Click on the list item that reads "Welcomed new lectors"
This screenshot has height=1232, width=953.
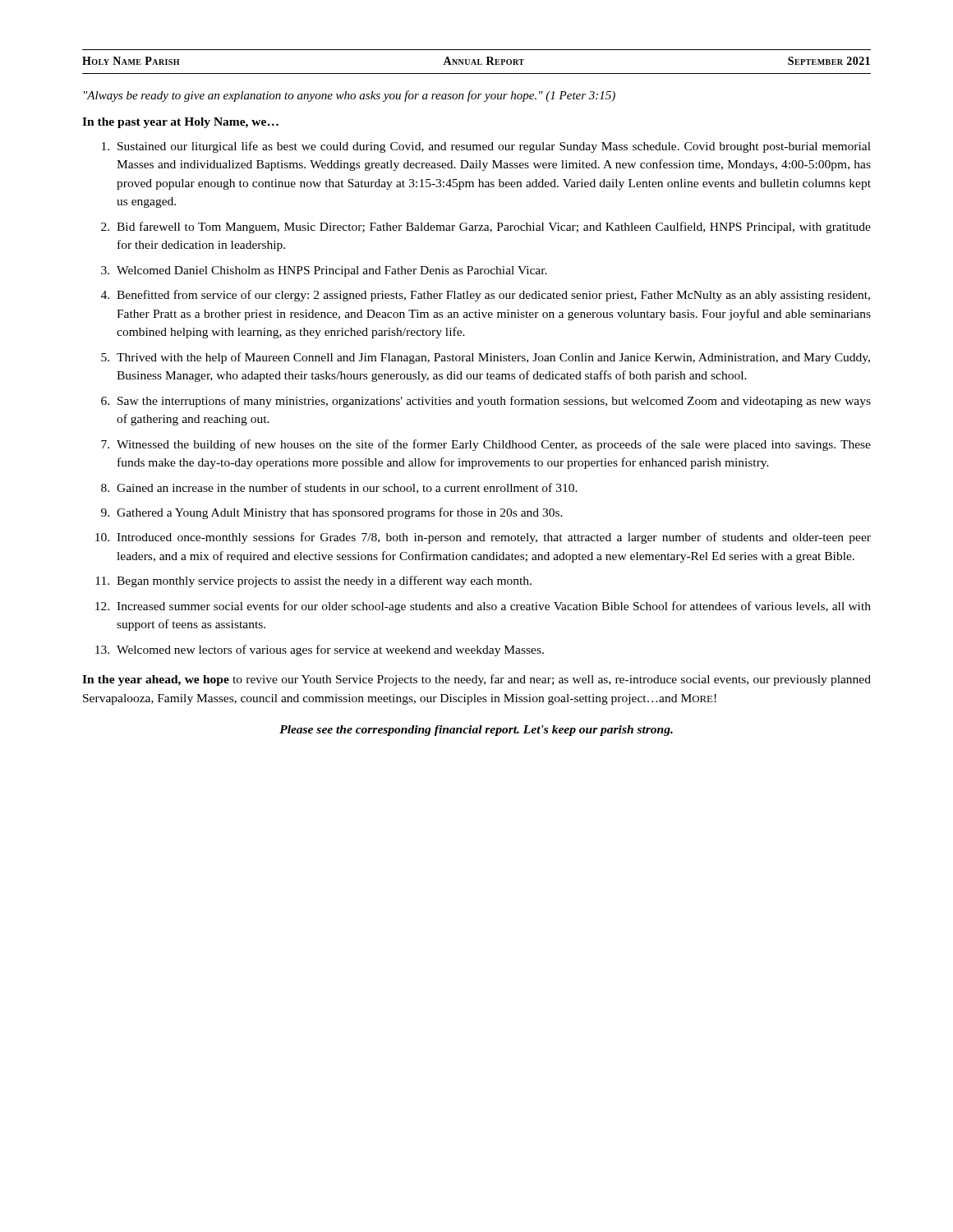tap(481, 650)
